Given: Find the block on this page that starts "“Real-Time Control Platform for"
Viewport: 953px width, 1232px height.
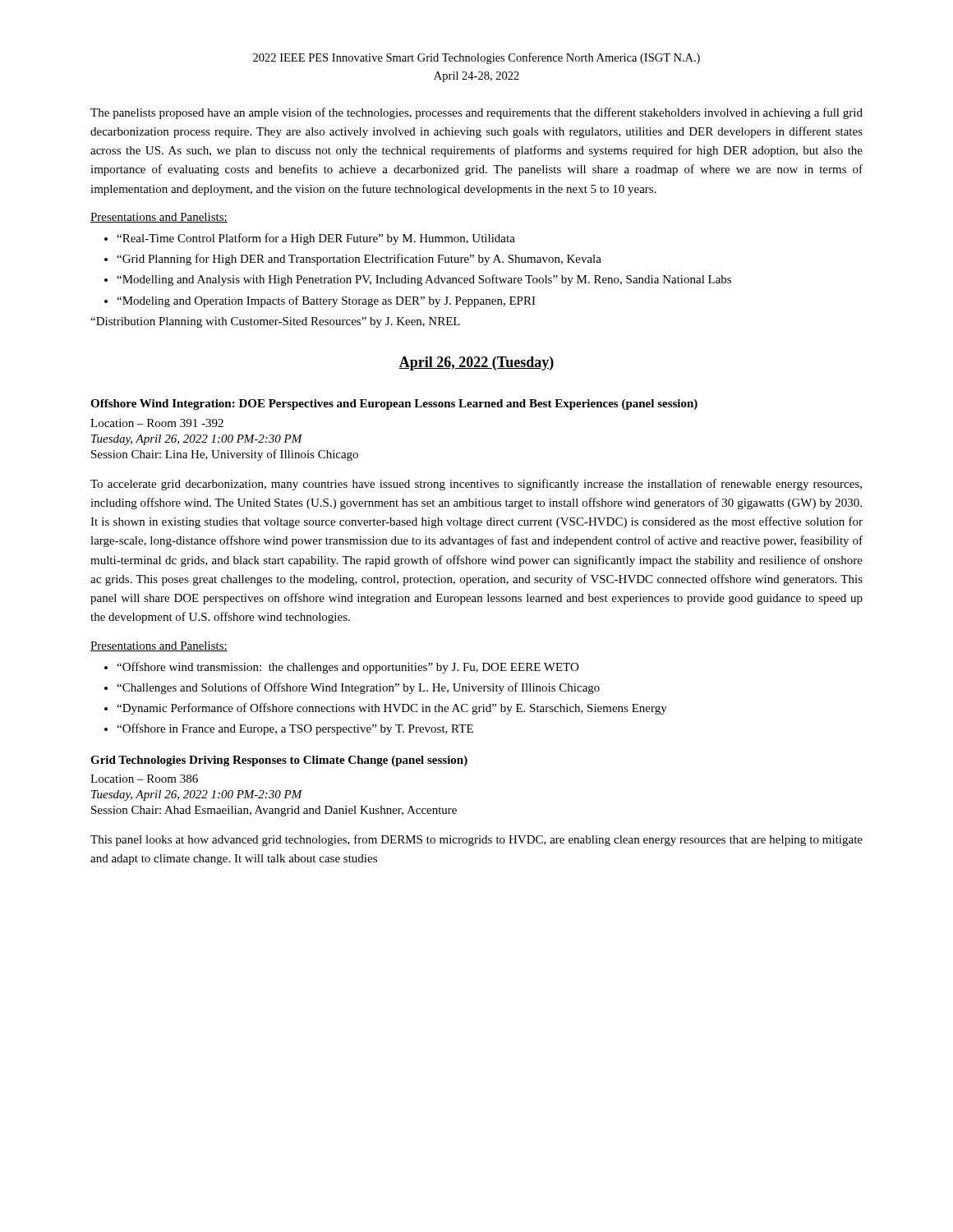Looking at the screenshot, I should point(316,238).
